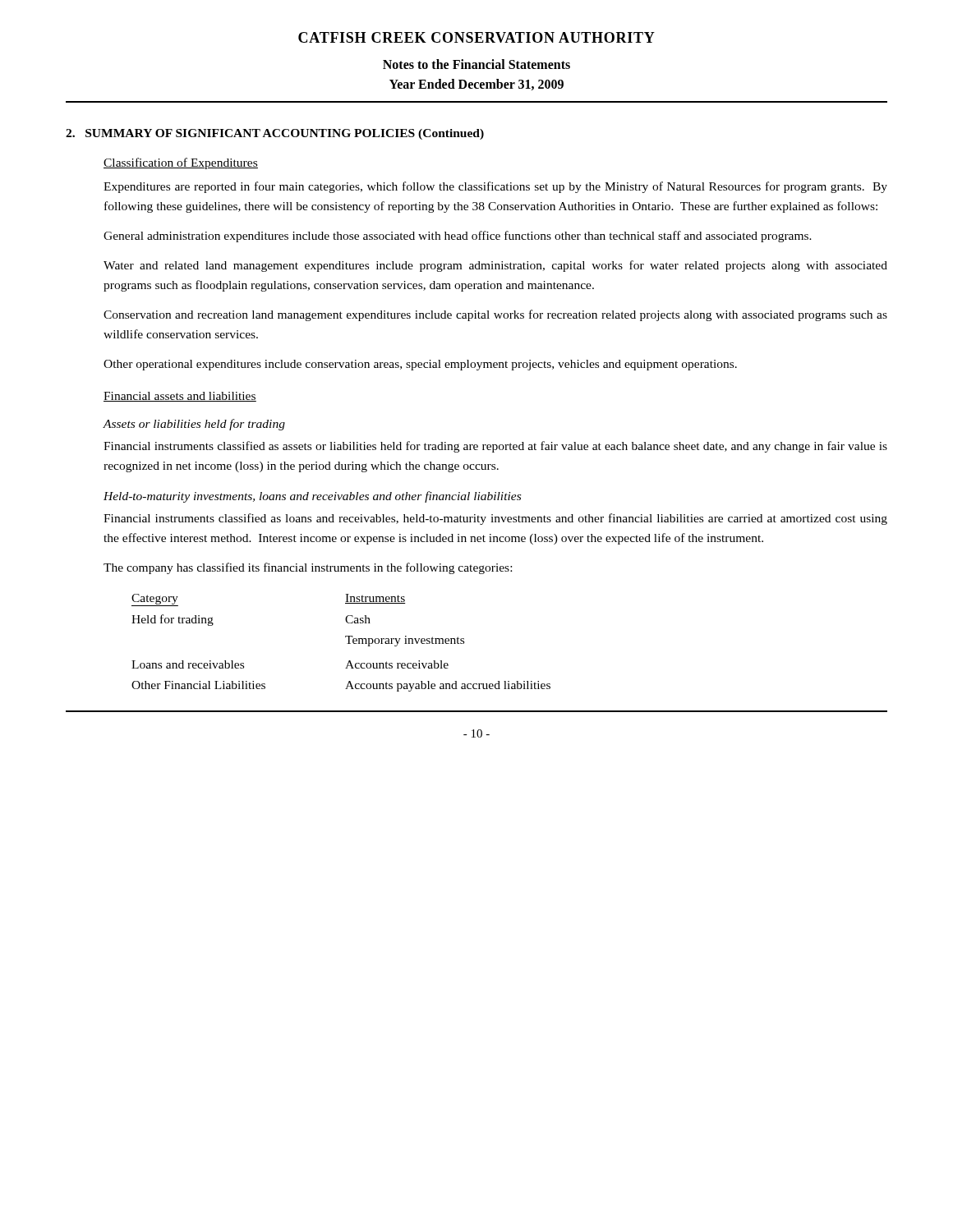Point to the block beginning "Expenditures are reported in four main categories,"

[x=495, y=196]
